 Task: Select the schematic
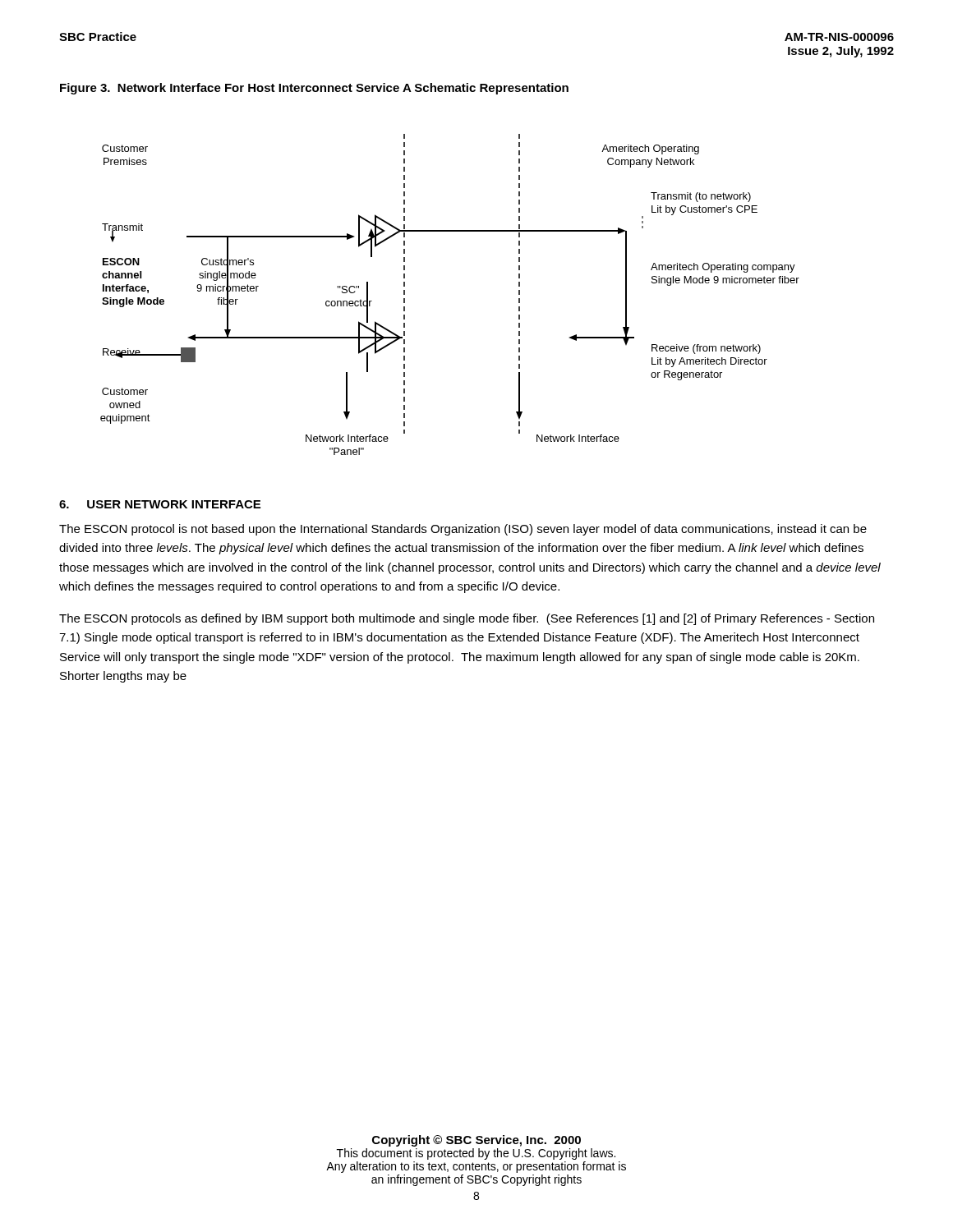pyautogui.click(x=476, y=283)
